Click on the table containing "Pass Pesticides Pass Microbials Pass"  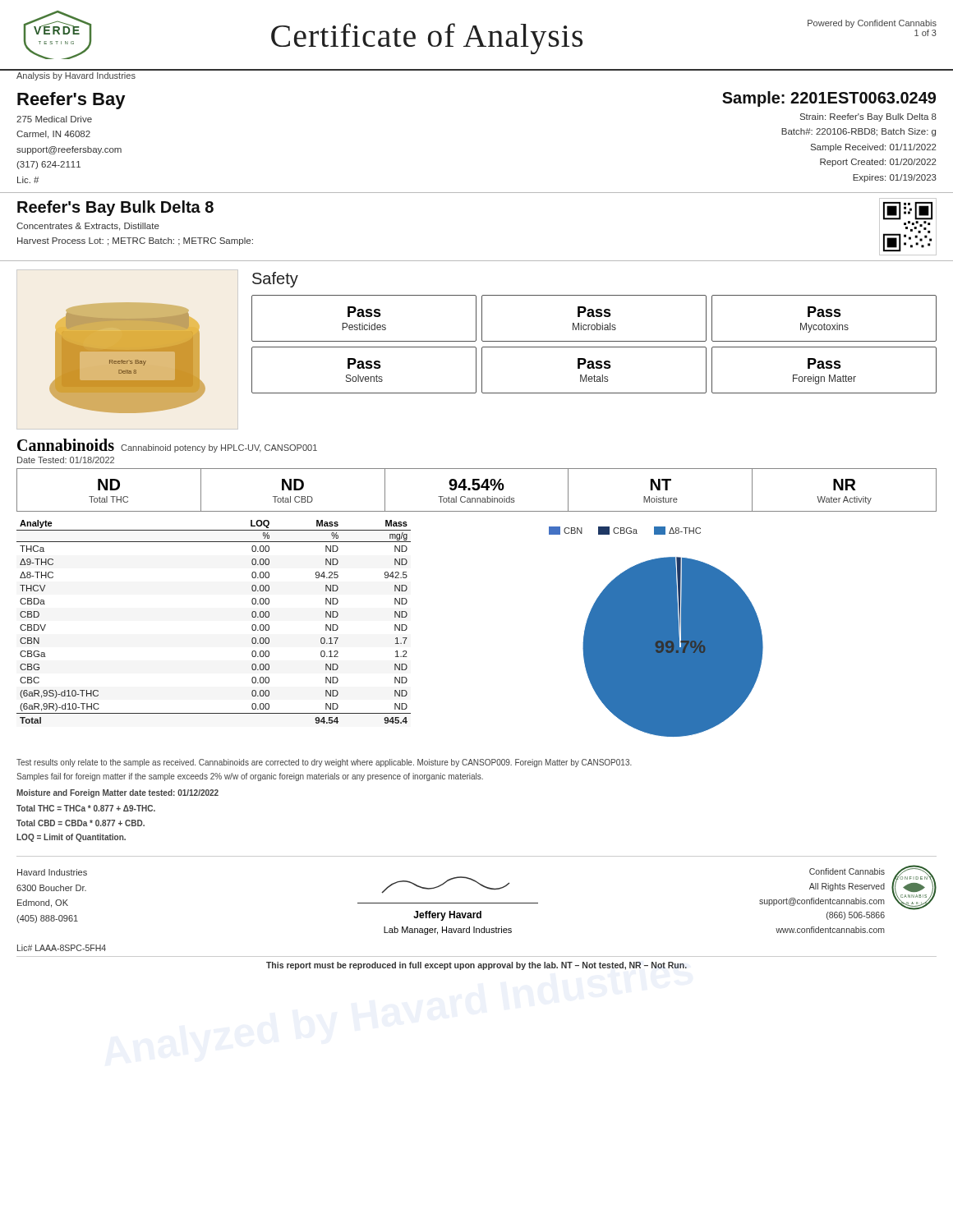tap(594, 344)
